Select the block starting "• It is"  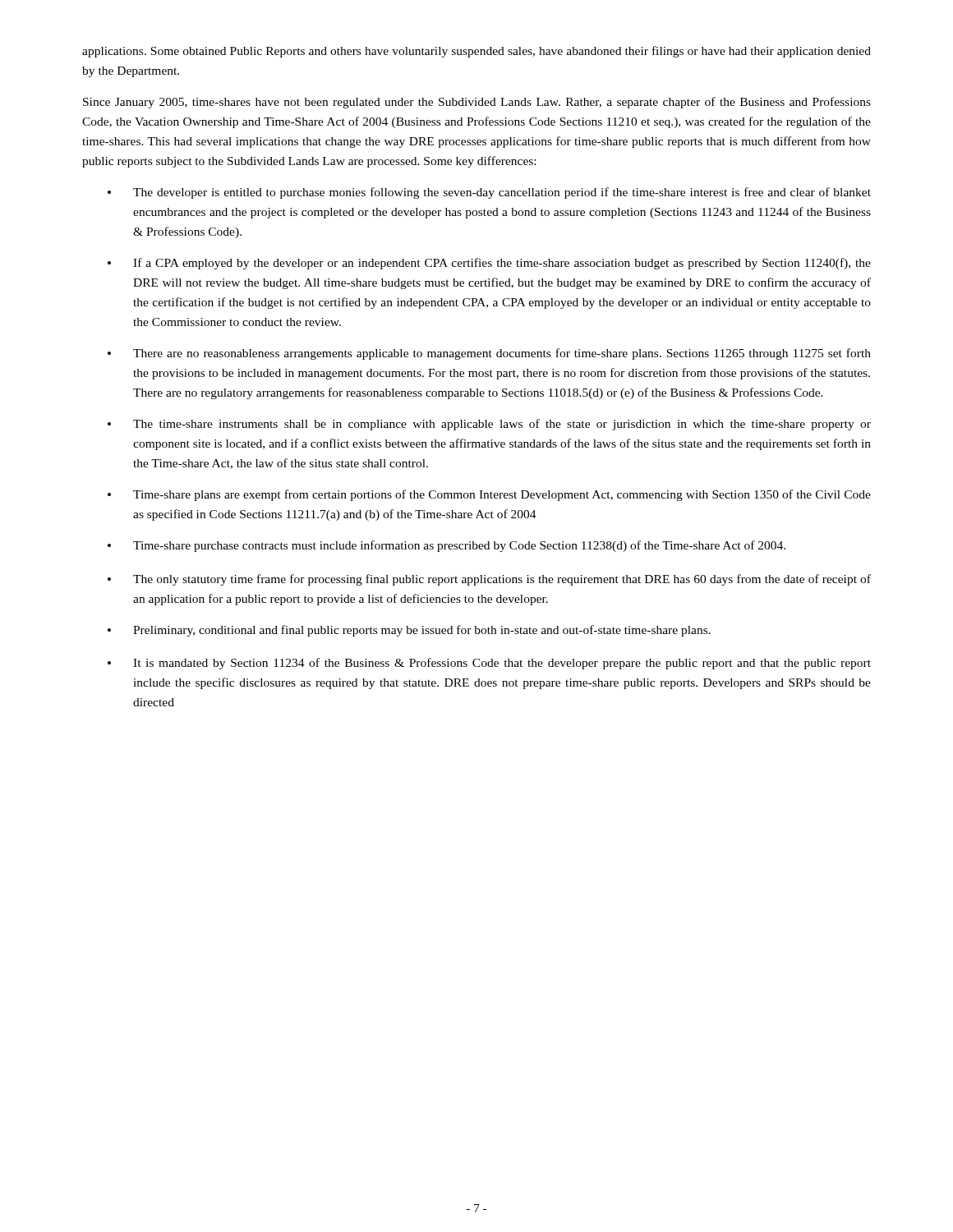tap(476, 683)
